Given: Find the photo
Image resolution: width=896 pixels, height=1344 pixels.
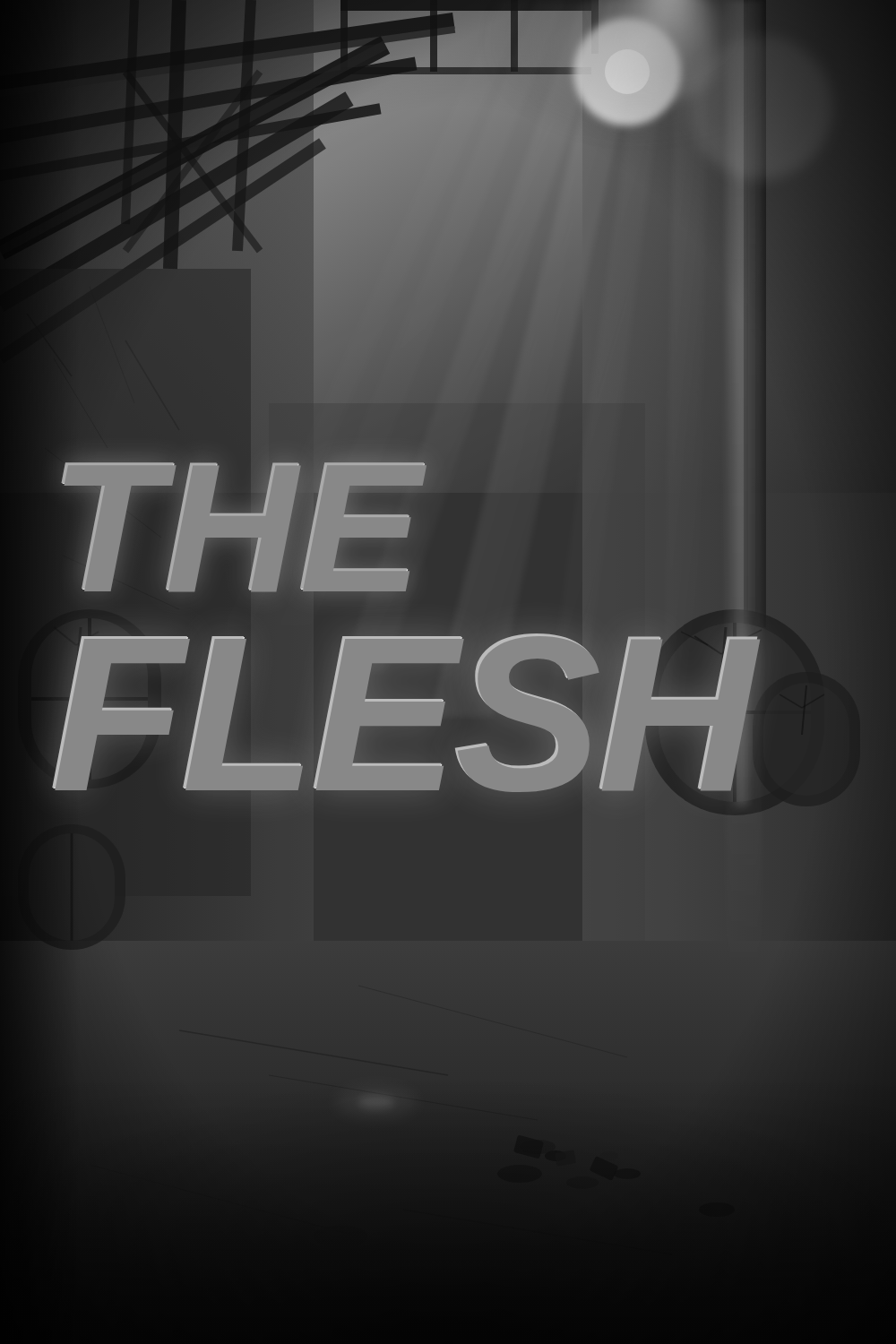Looking at the screenshot, I should (448, 672).
